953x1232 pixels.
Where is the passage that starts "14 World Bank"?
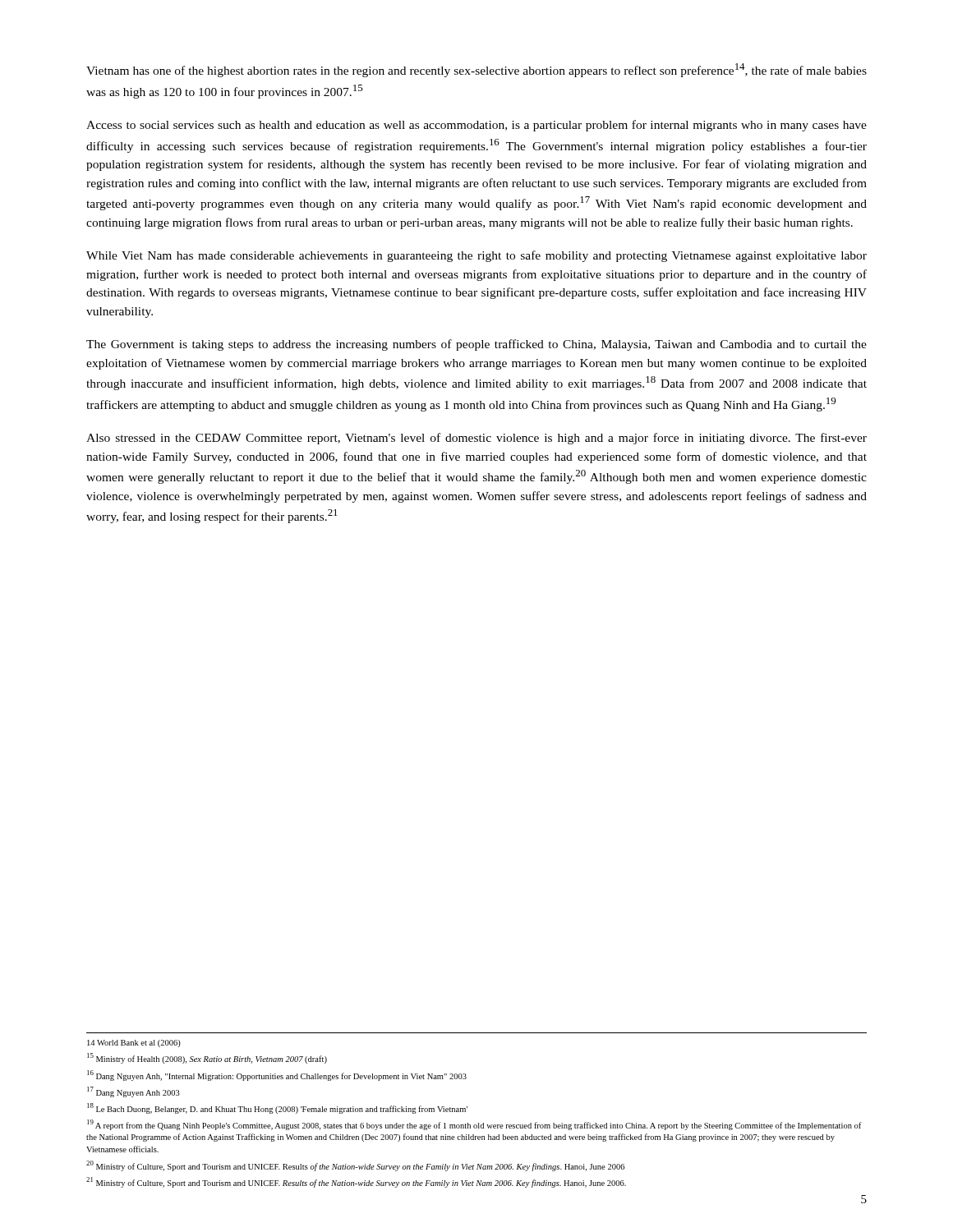(133, 1042)
